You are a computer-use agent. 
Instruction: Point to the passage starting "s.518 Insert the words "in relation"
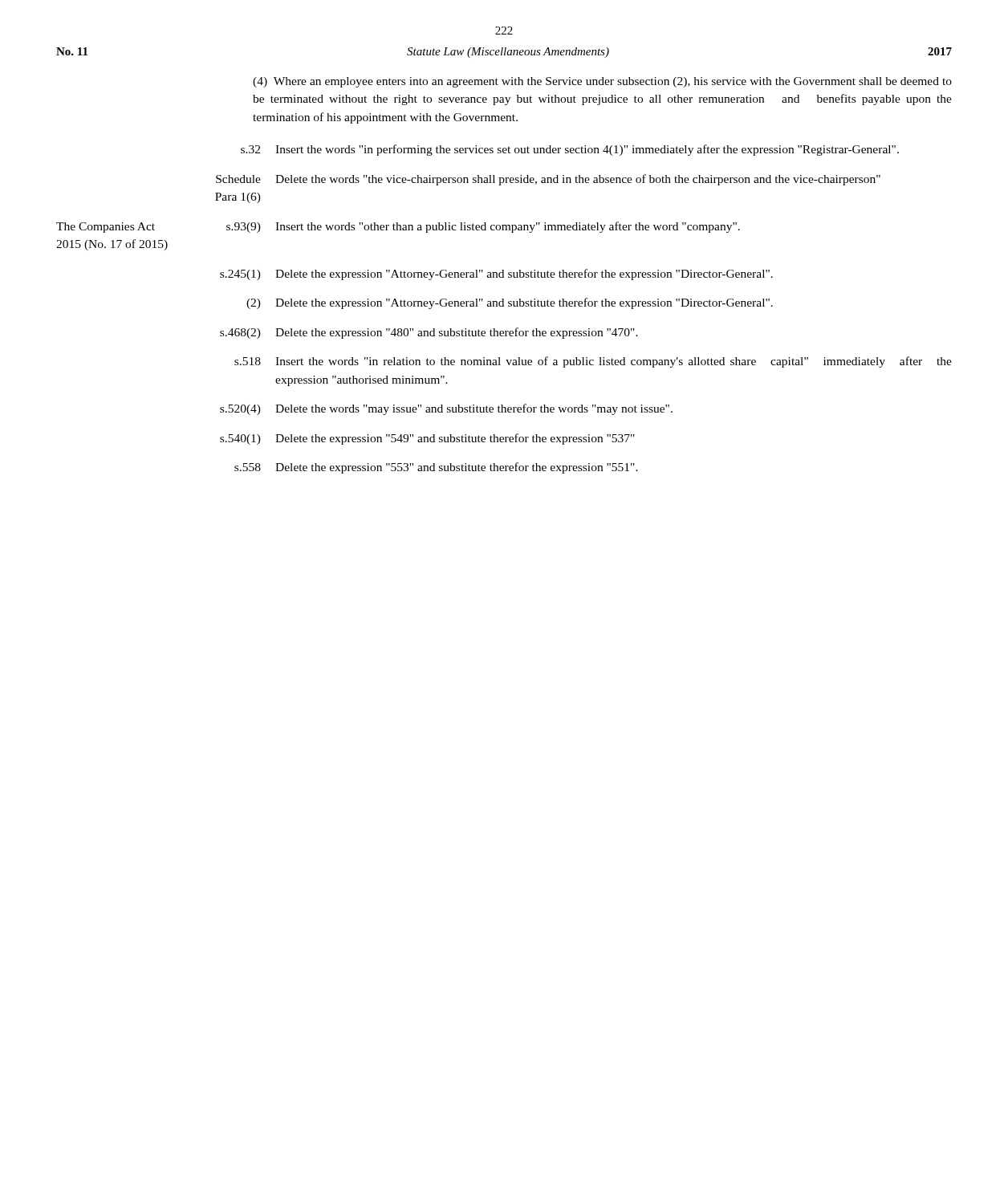[x=566, y=371]
